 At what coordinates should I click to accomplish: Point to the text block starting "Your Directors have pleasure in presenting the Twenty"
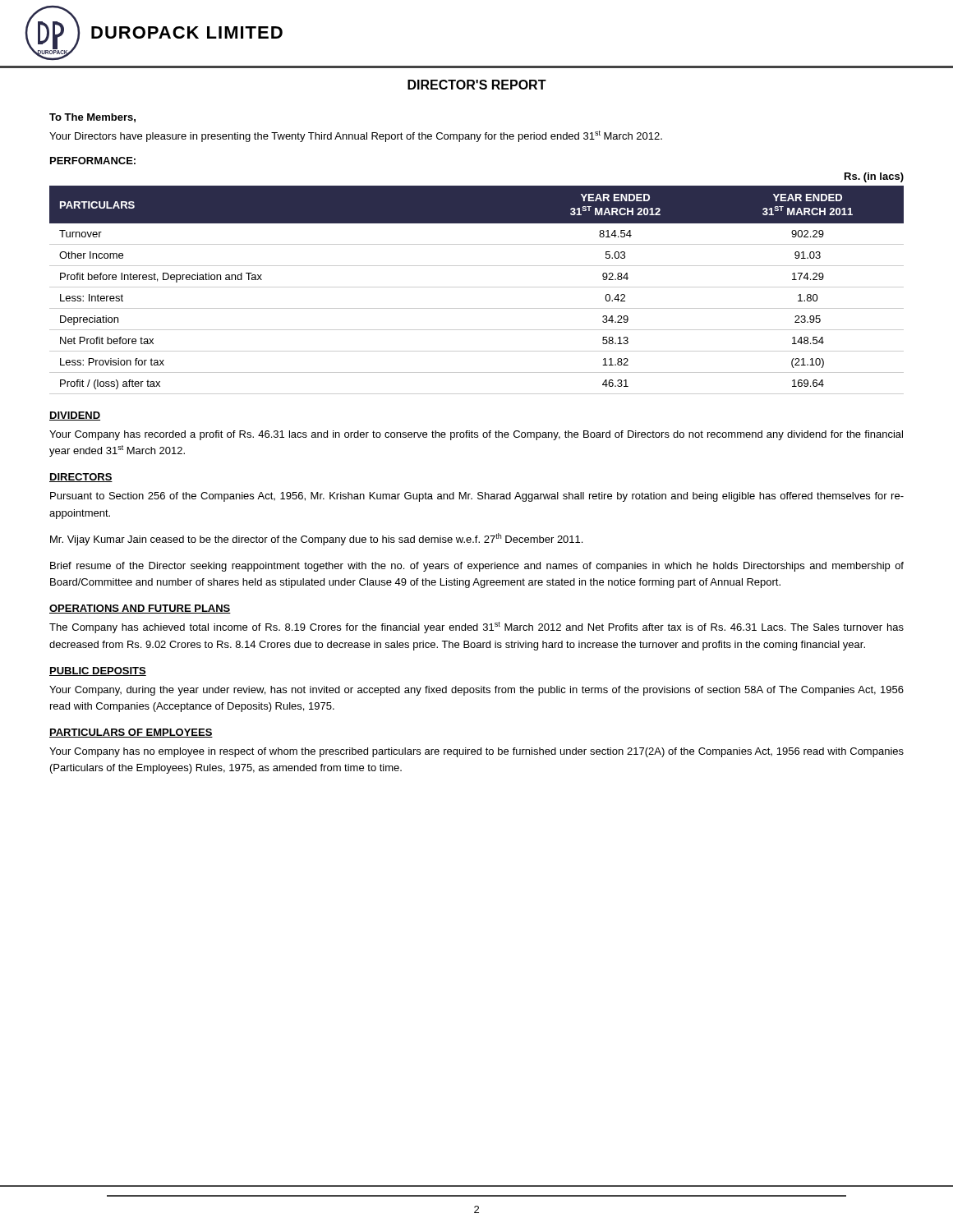(x=356, y=136)
